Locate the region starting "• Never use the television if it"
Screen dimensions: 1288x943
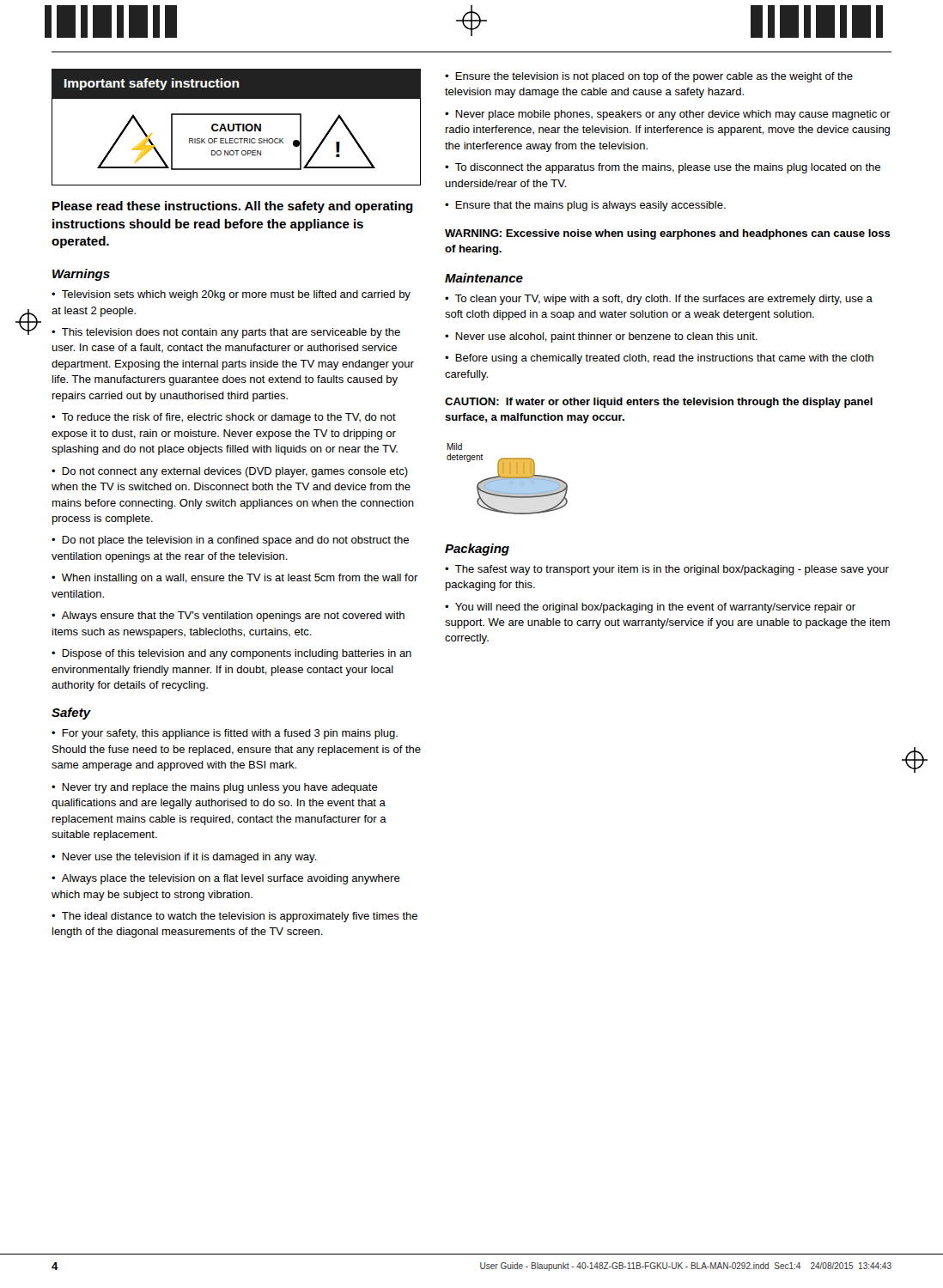184,856
